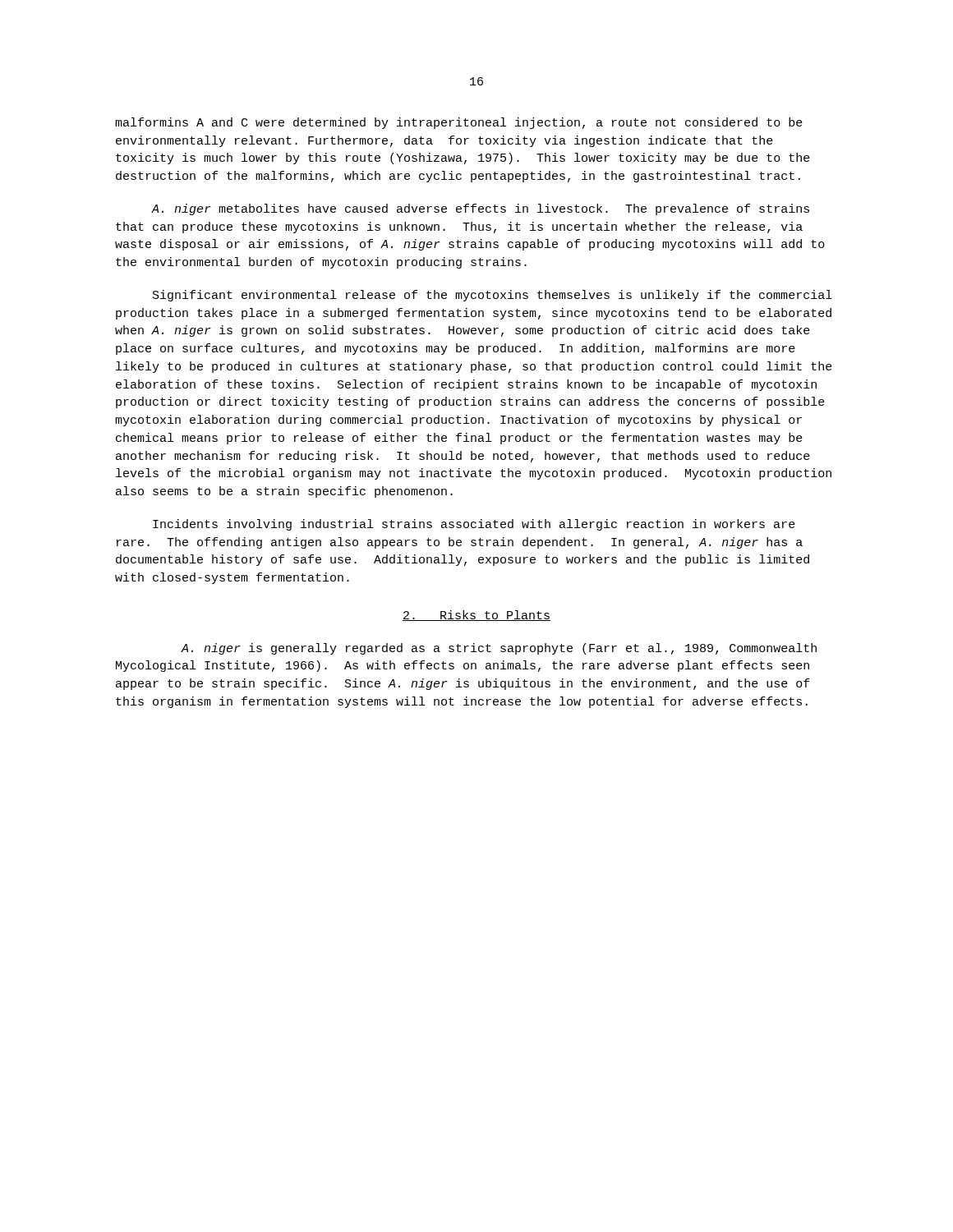Where is the passage that starts "A. niger metabolites have caused"?
This screenshot has height=1232, width=953.
click(470, 236)
